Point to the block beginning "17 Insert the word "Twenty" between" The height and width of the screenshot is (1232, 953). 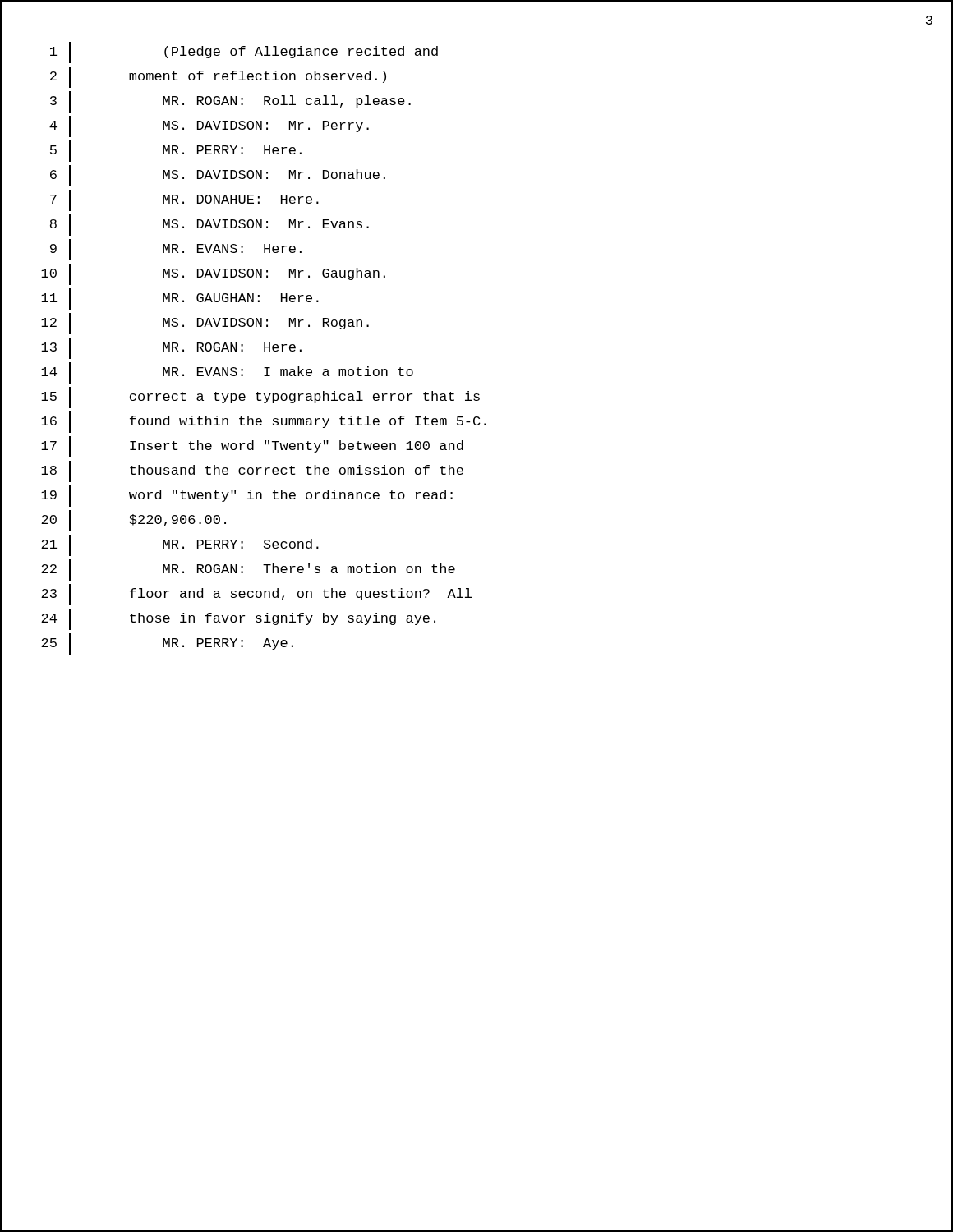click(233, 447)
